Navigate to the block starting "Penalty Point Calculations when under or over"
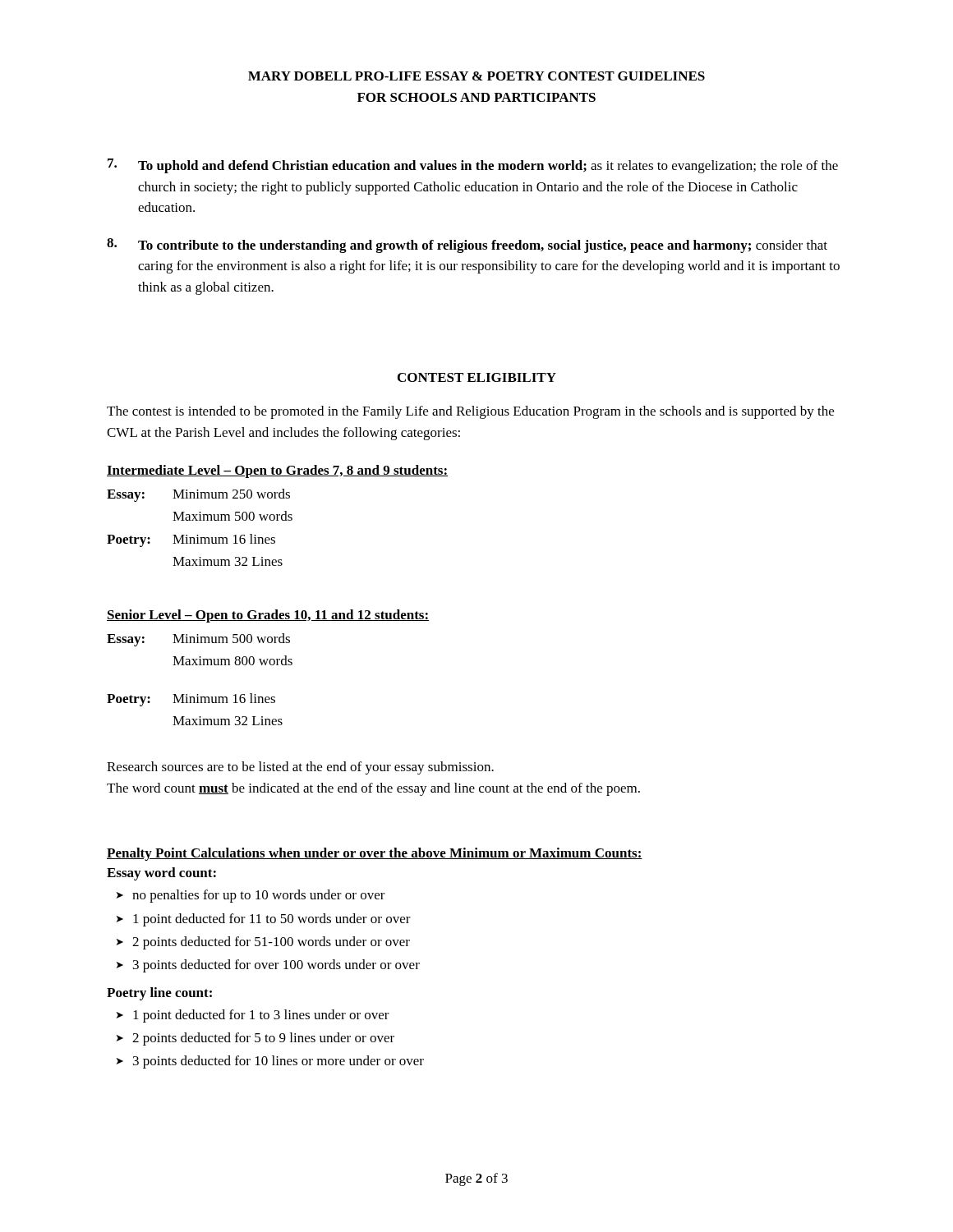Image resolution: width=953 pixels, height=1232 pixels. [x=374, y=853]
